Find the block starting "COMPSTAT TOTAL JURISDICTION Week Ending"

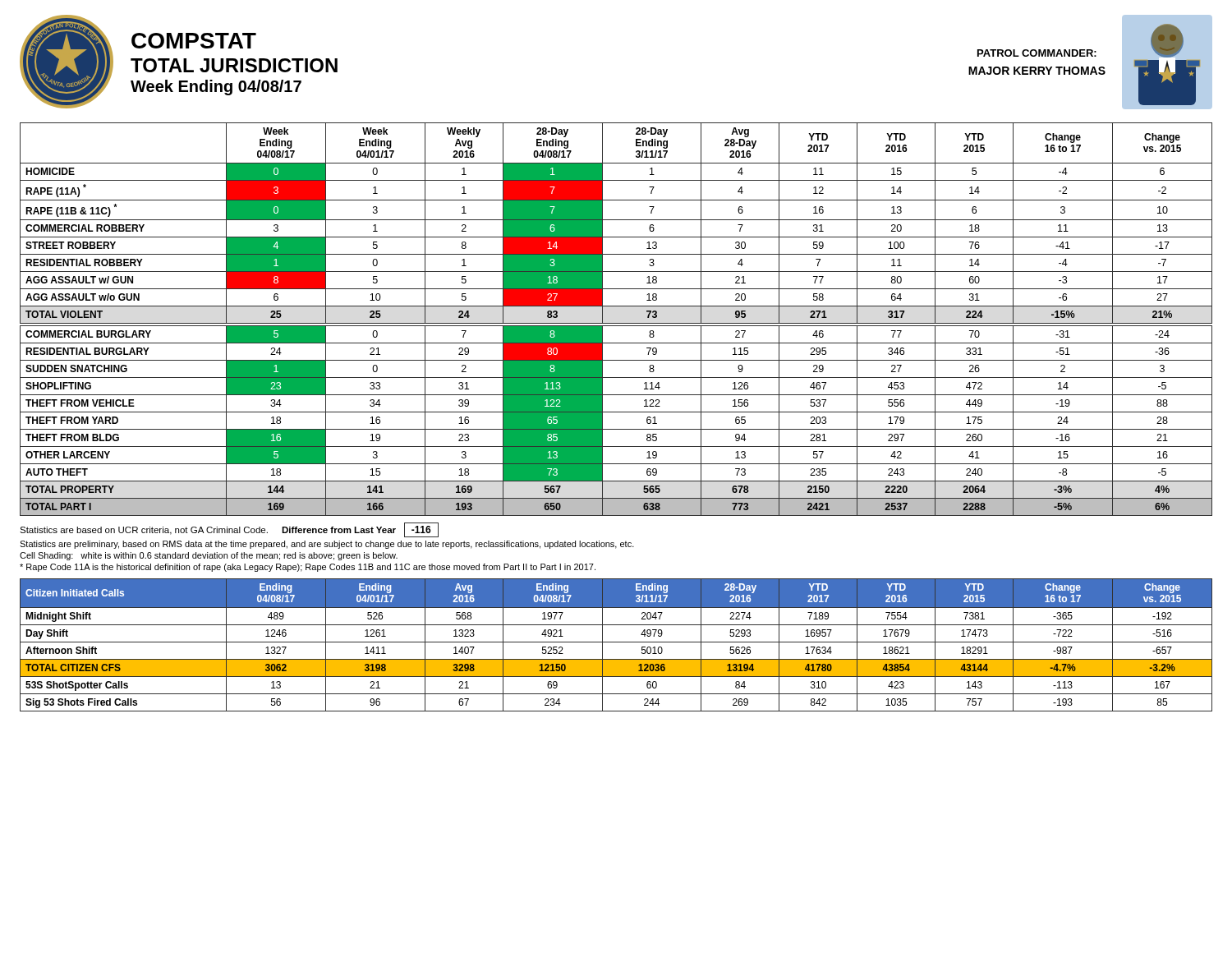(194, 41)
